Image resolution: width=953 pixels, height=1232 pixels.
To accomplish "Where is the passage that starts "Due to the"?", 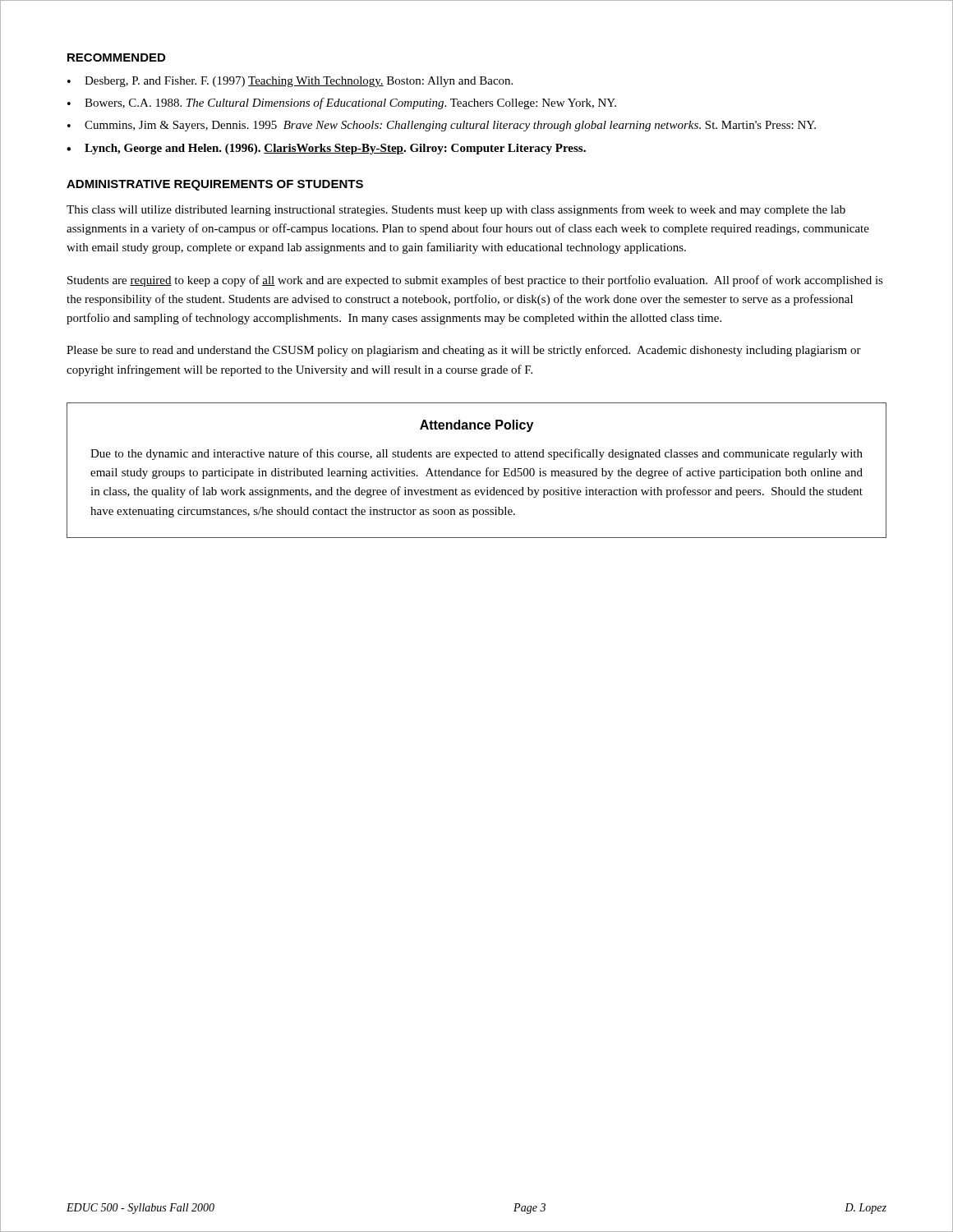I will [x=476, y=482].
